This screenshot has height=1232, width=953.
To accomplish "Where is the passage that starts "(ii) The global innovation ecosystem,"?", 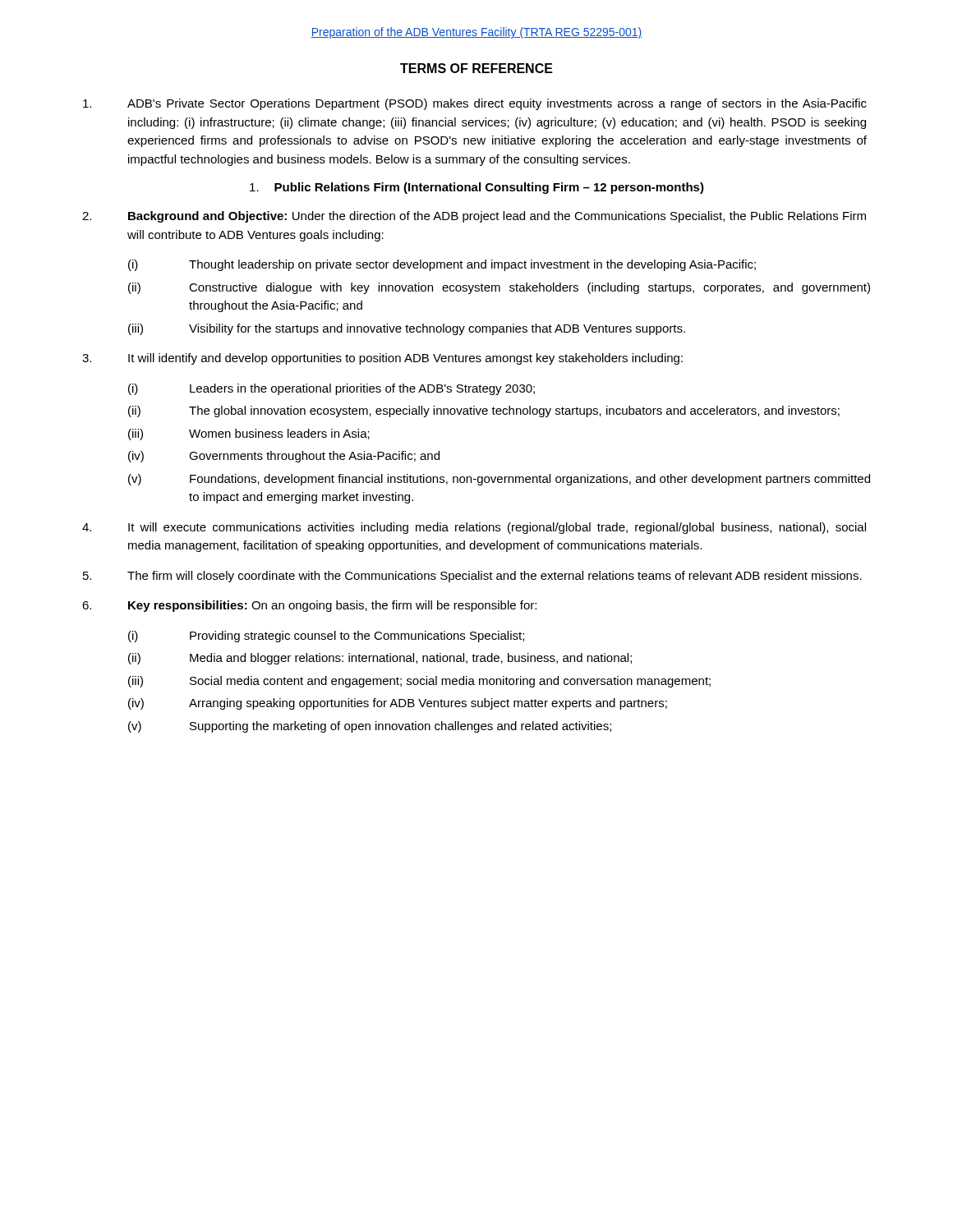I will pos(499,411).
